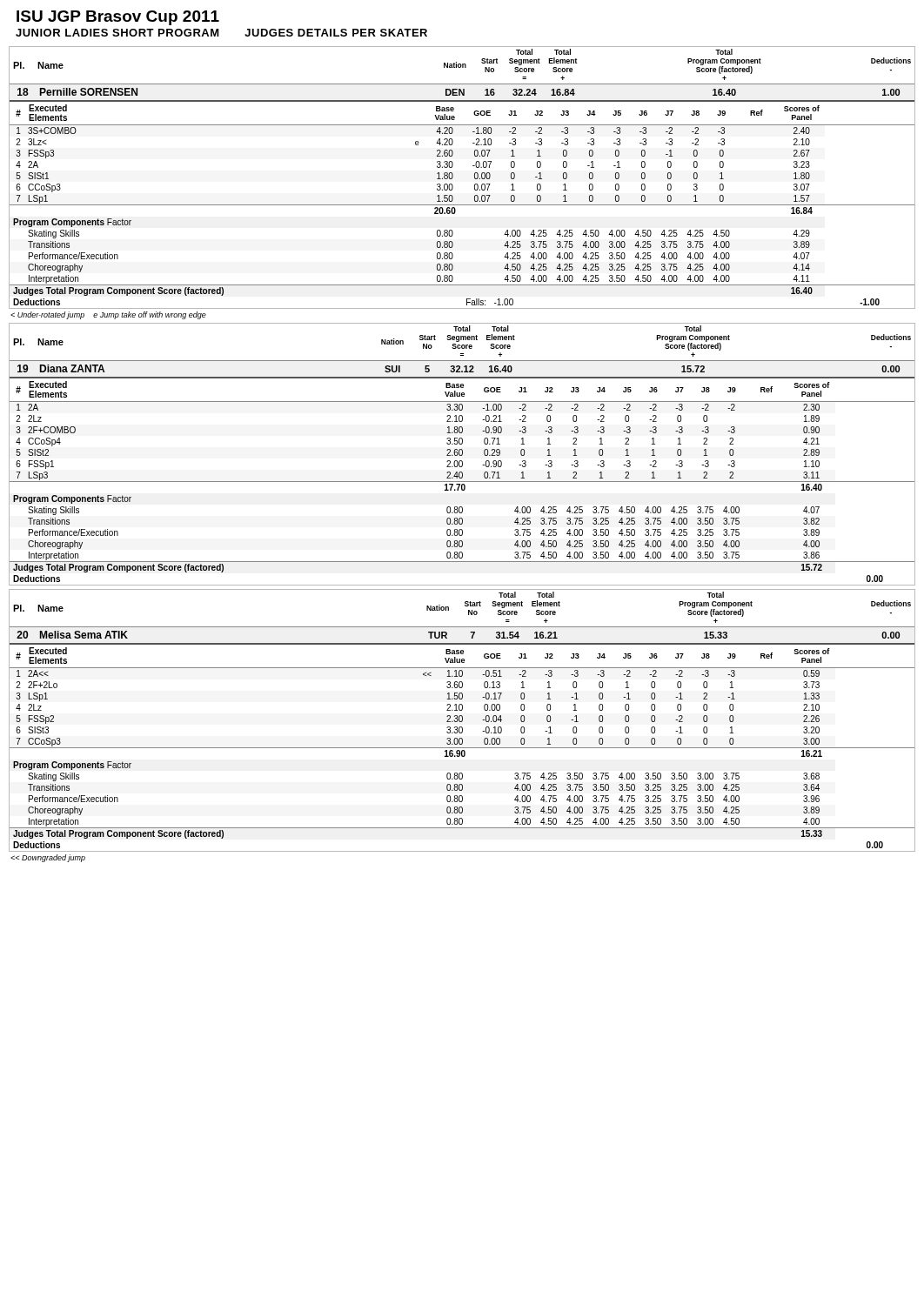Locate the footnote containing "< Under-rotated jump e"
924x1305 pixels.
coord(108,315)
